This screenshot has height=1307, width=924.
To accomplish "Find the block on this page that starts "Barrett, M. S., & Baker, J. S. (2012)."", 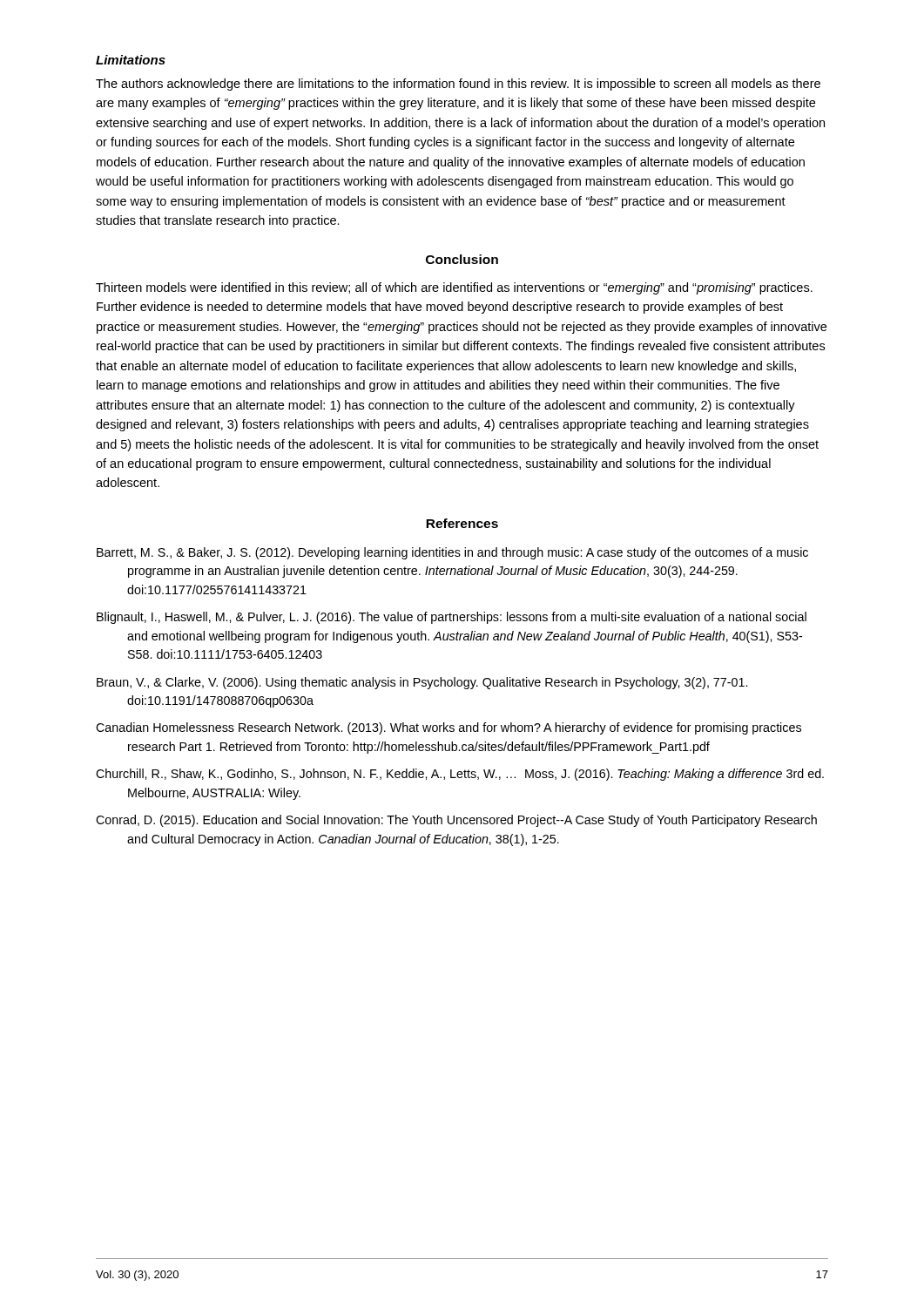I will 452,571.
